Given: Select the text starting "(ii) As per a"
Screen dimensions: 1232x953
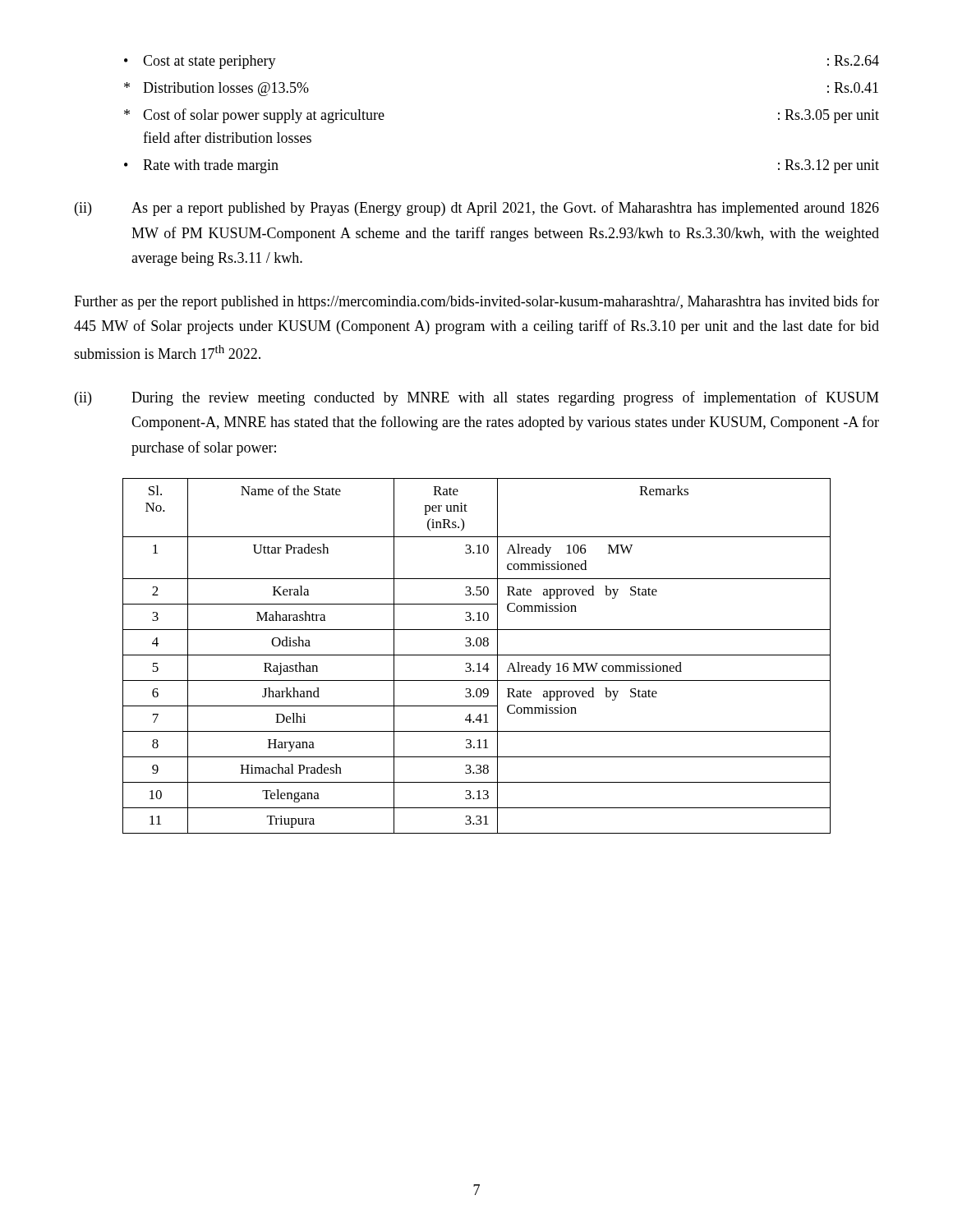Looking at the screenshot, I should click(476, 233).
